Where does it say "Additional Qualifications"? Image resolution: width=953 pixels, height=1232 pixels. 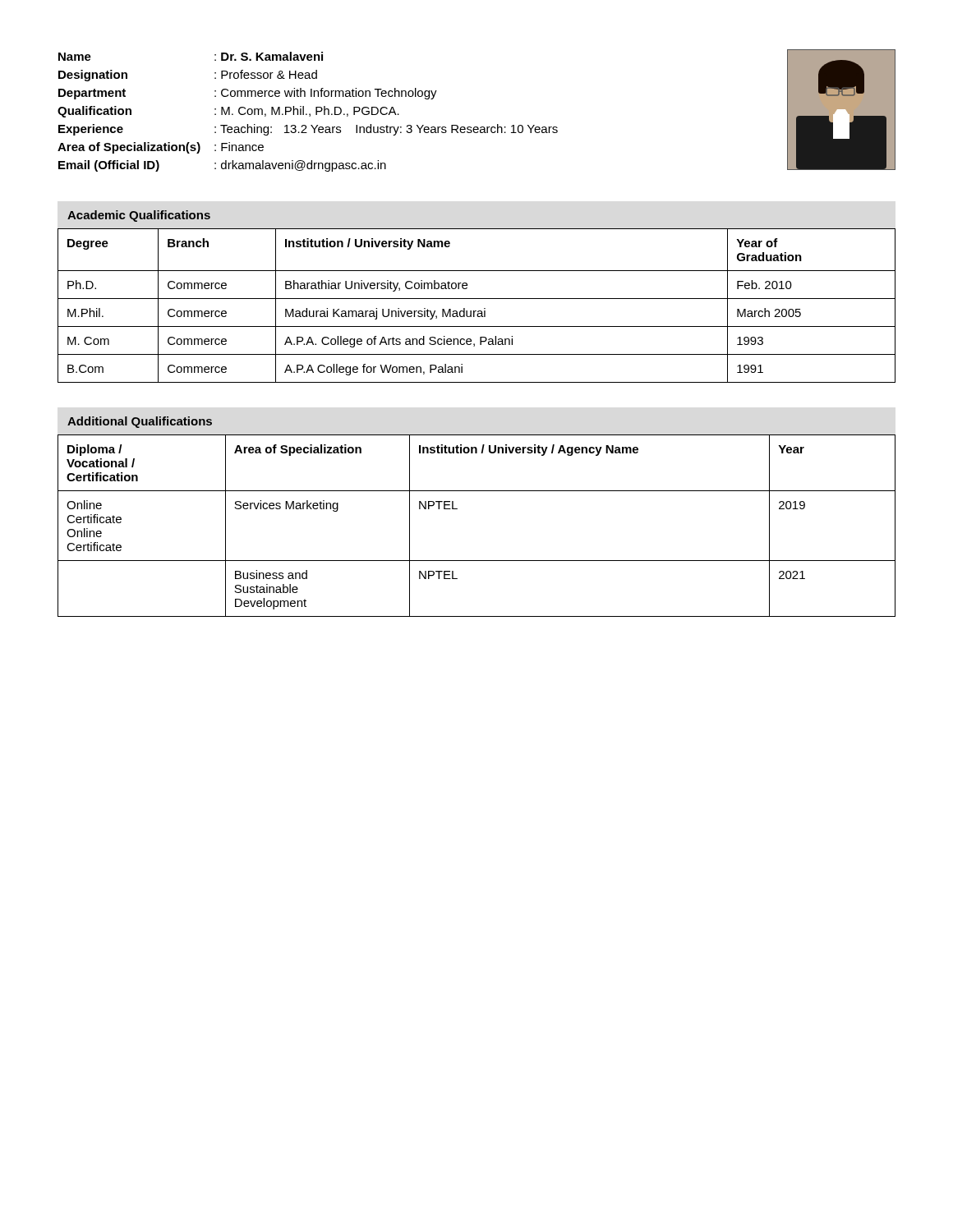pyautogui.click(x=140, y=421)
